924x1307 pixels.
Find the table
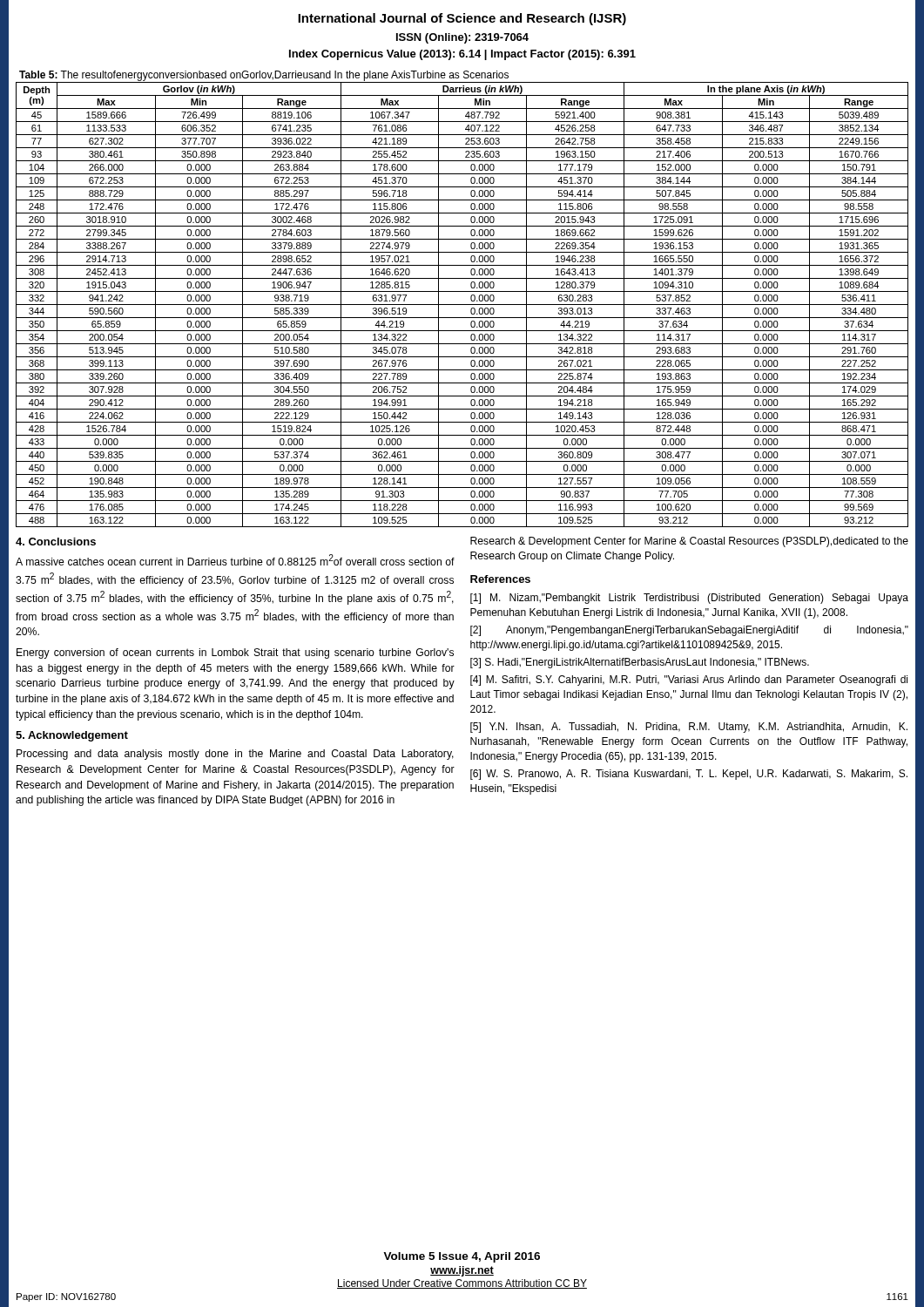click(x=462, y=304)
